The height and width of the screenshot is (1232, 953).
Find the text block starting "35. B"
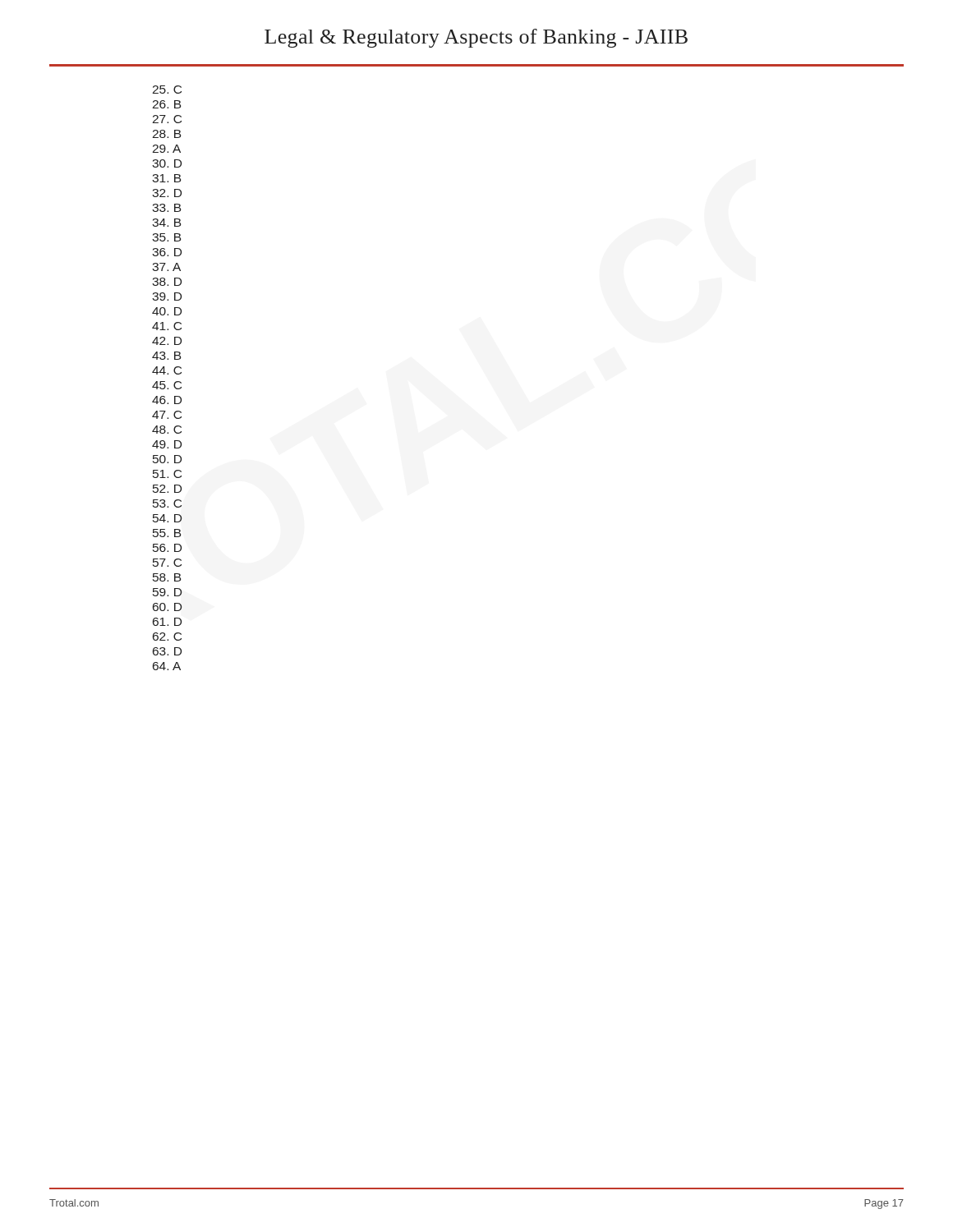[x=167, y=237]
